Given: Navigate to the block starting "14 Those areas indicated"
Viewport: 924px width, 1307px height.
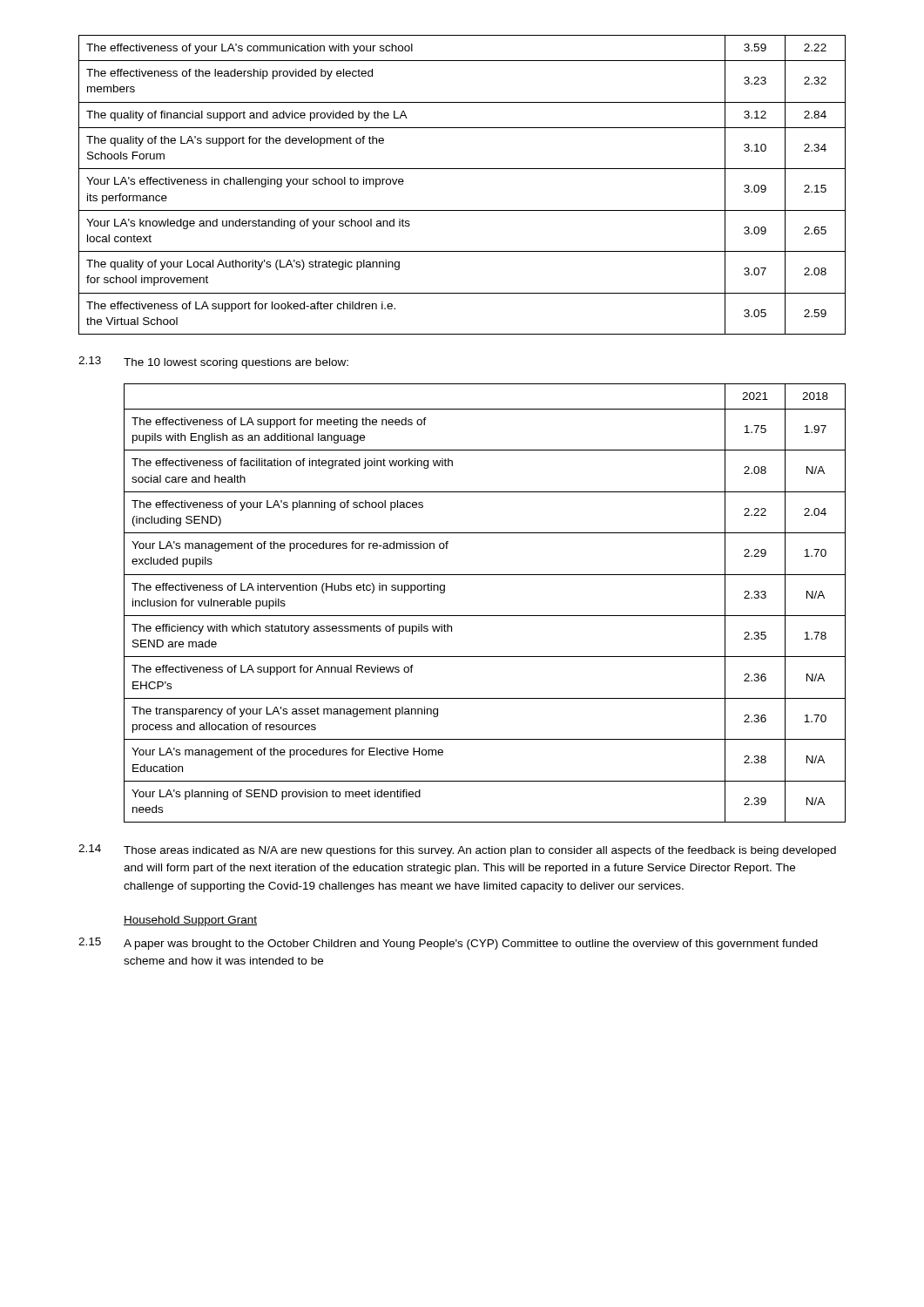Looking at the screenshot, I should pos(462,868).
